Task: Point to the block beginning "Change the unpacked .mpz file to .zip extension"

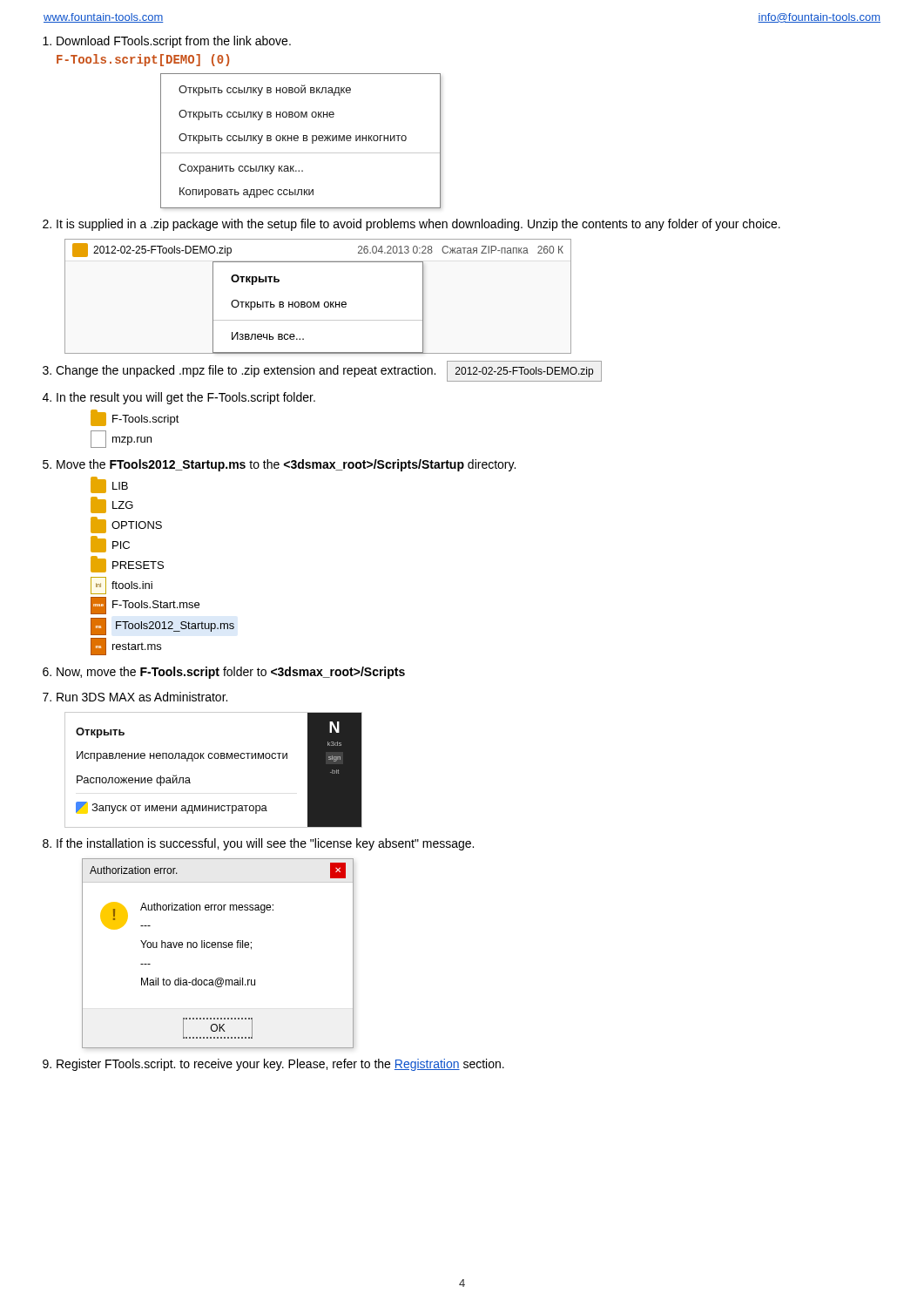Action: (x=329, y=371)
